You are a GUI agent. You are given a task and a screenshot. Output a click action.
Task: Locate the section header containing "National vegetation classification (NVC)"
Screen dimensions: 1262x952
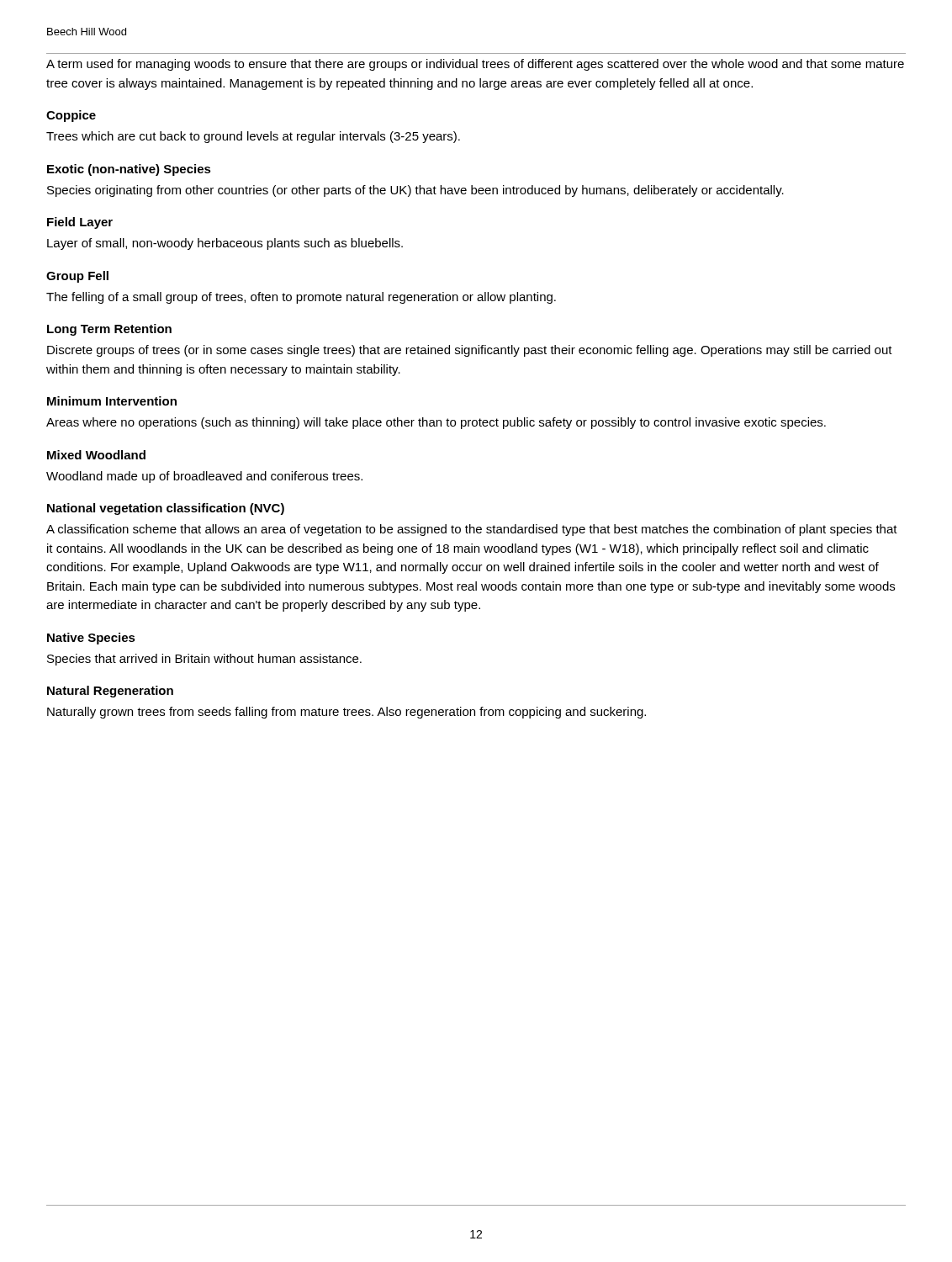[165, 508]
